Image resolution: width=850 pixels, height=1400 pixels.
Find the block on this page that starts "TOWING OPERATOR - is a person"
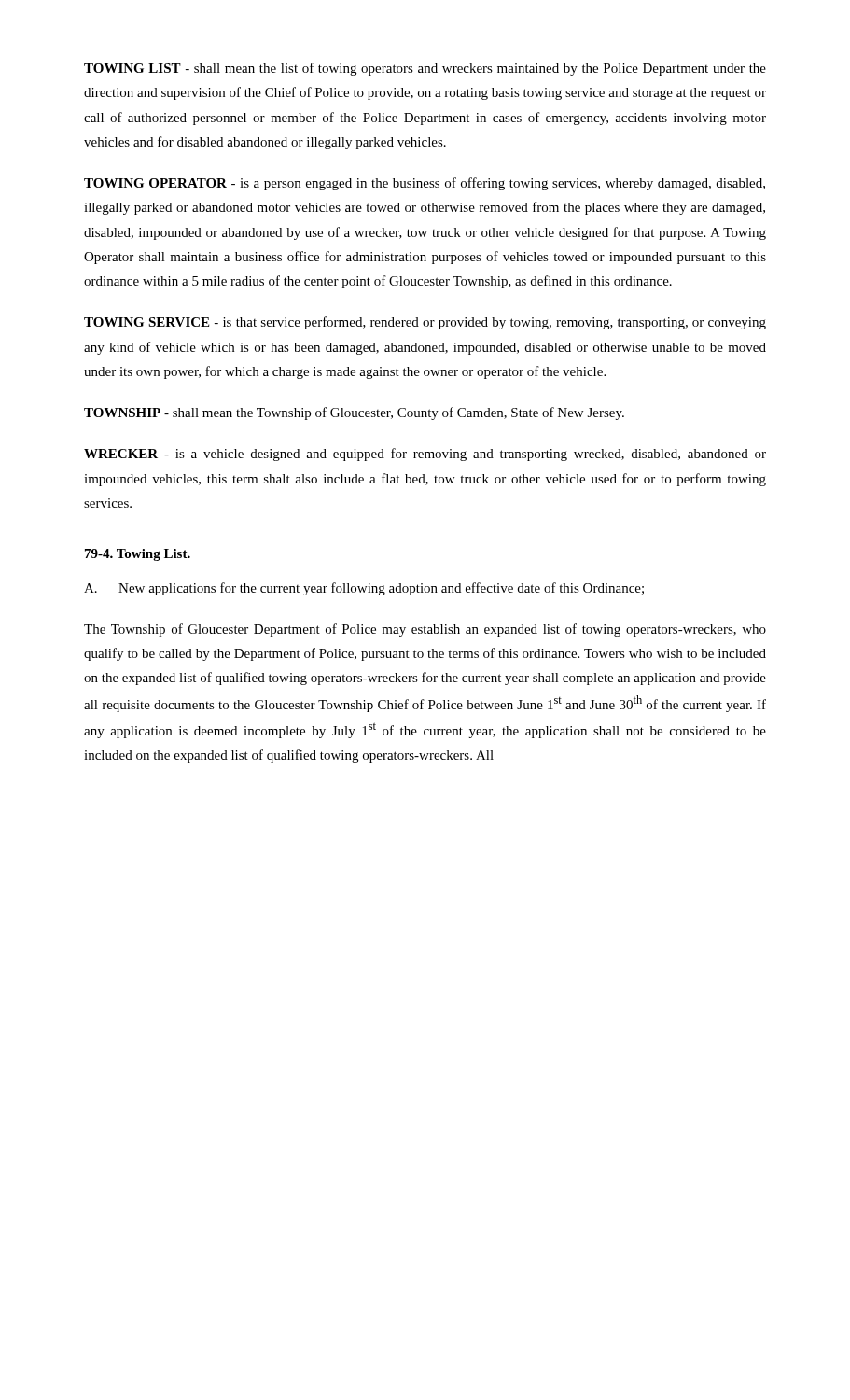[425, 232]
